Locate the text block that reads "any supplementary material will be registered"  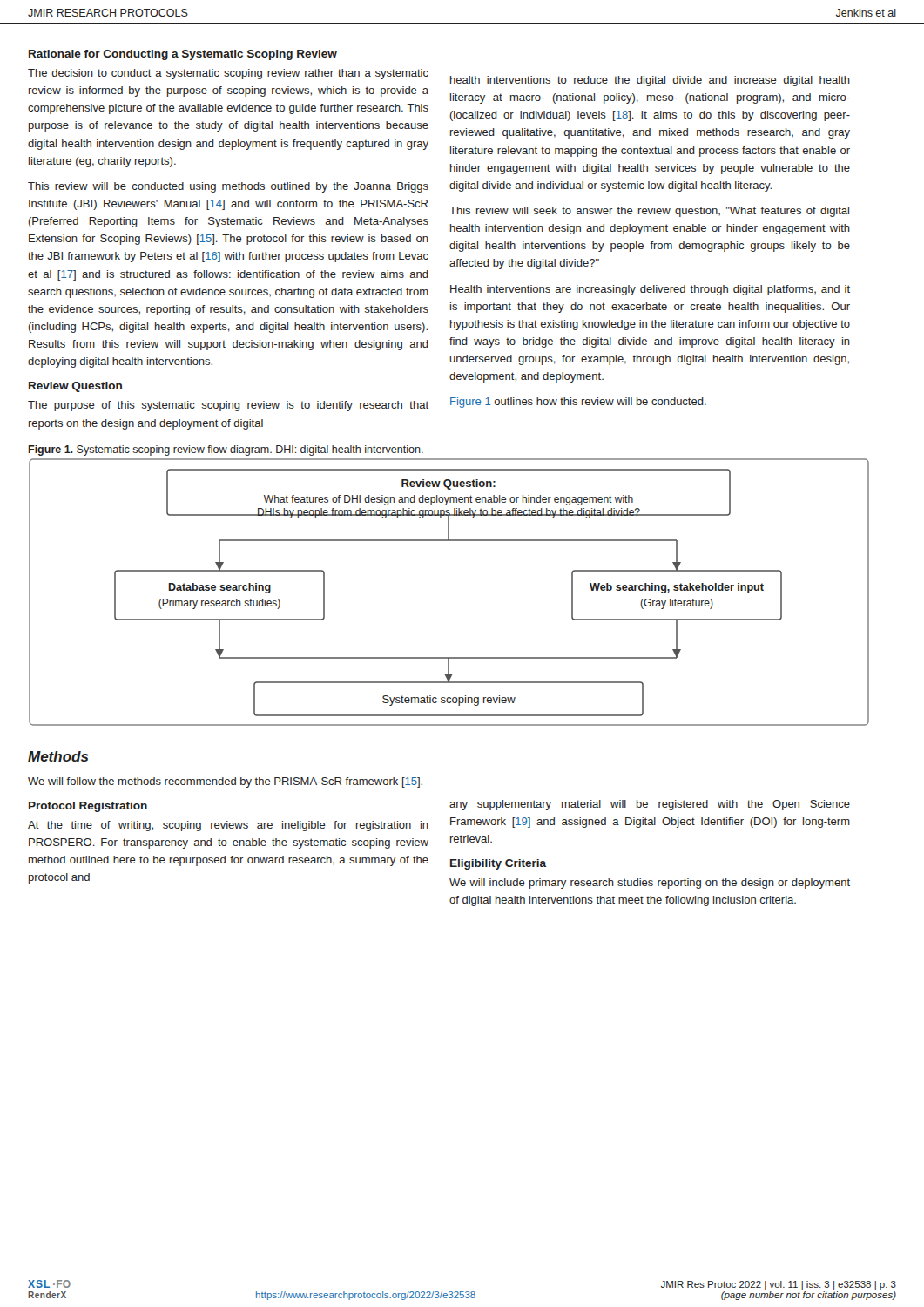coord(650,821)
